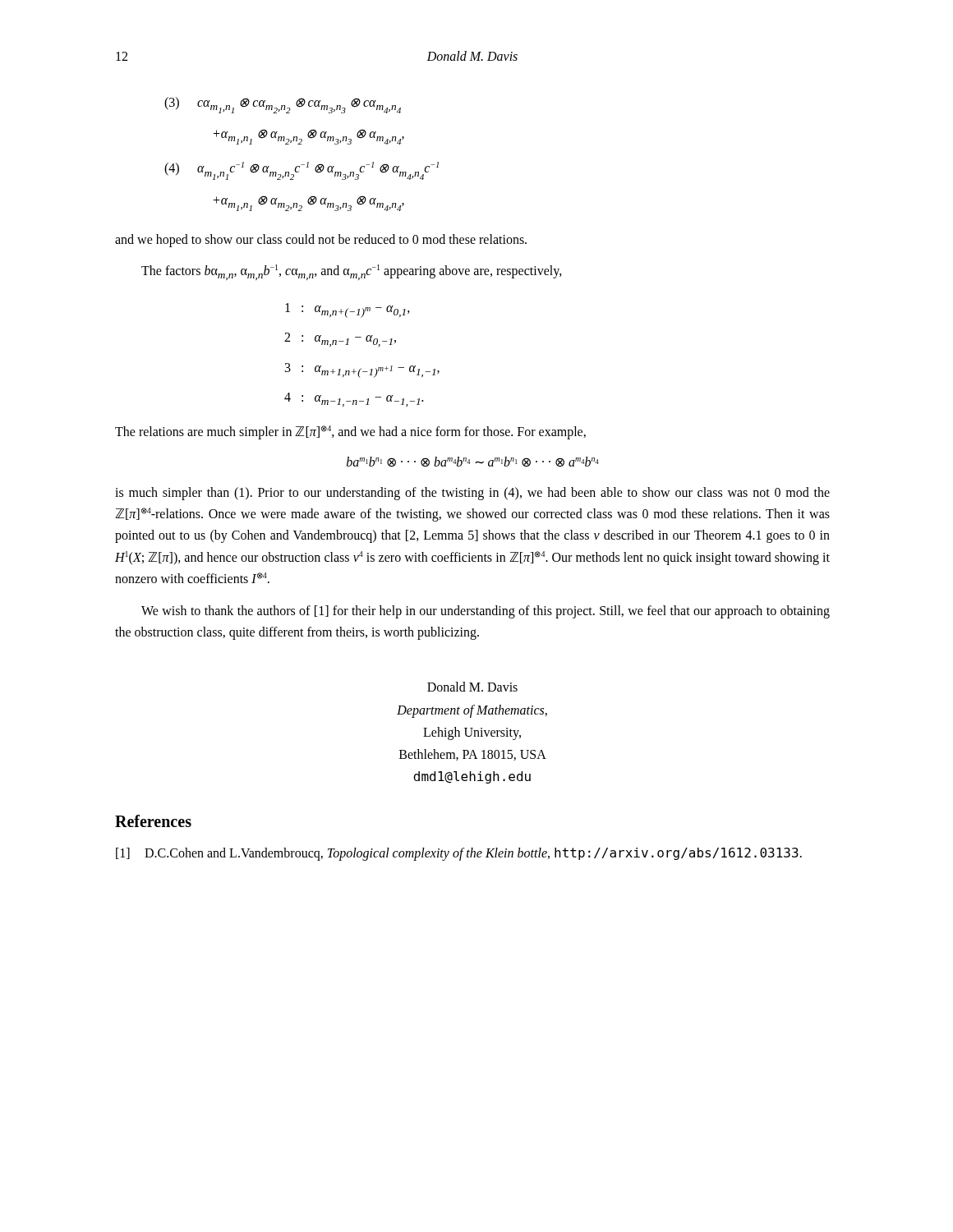The width and height of the screenshot is (953, 1232).
Task: Select the passage starting "(3) cαm1,n1 ⊗ cαm2,n2 ⊗ cαm3,n3"
Action: [283, 105]
